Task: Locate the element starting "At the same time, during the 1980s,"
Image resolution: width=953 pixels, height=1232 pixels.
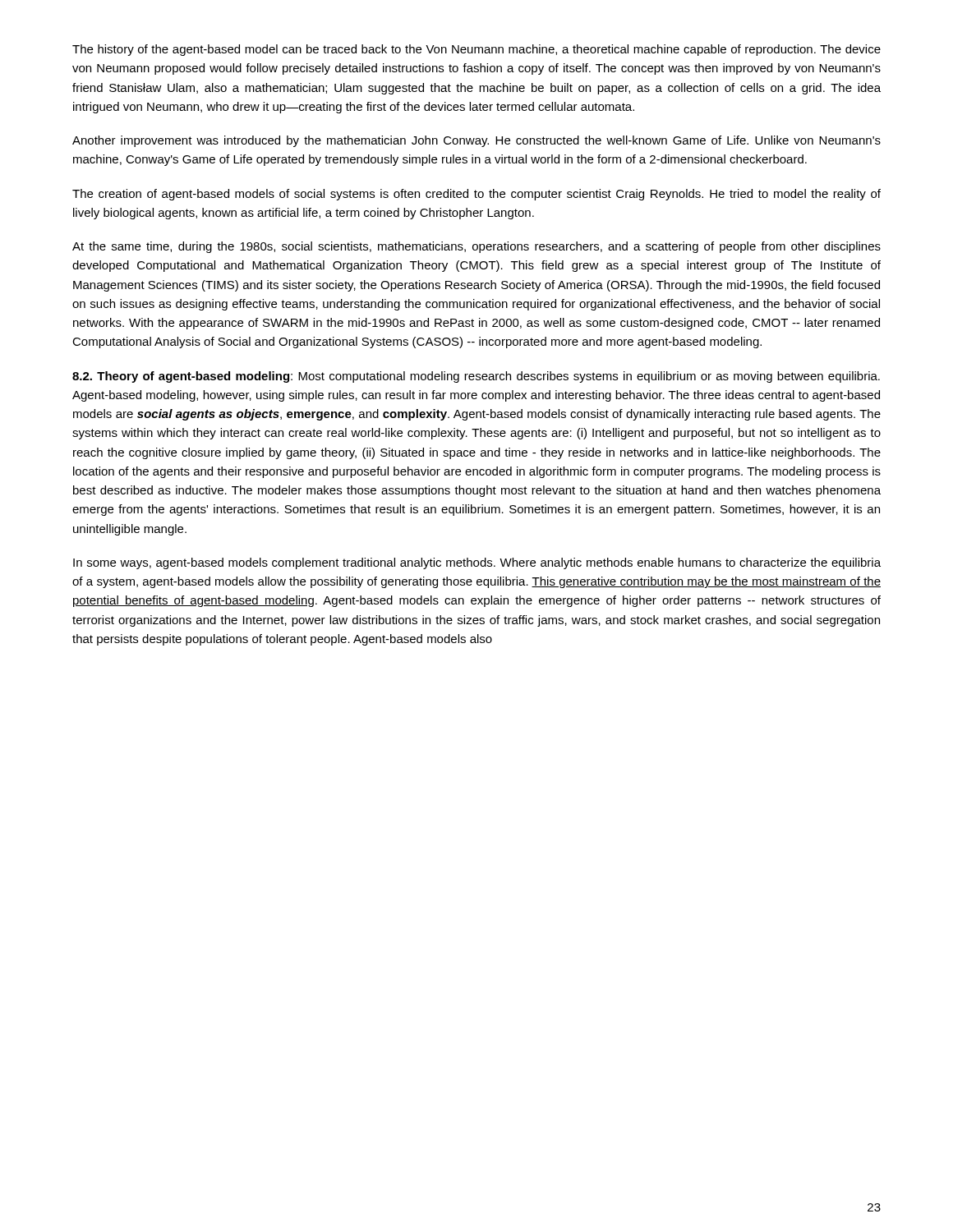Action: coord(476,294)
